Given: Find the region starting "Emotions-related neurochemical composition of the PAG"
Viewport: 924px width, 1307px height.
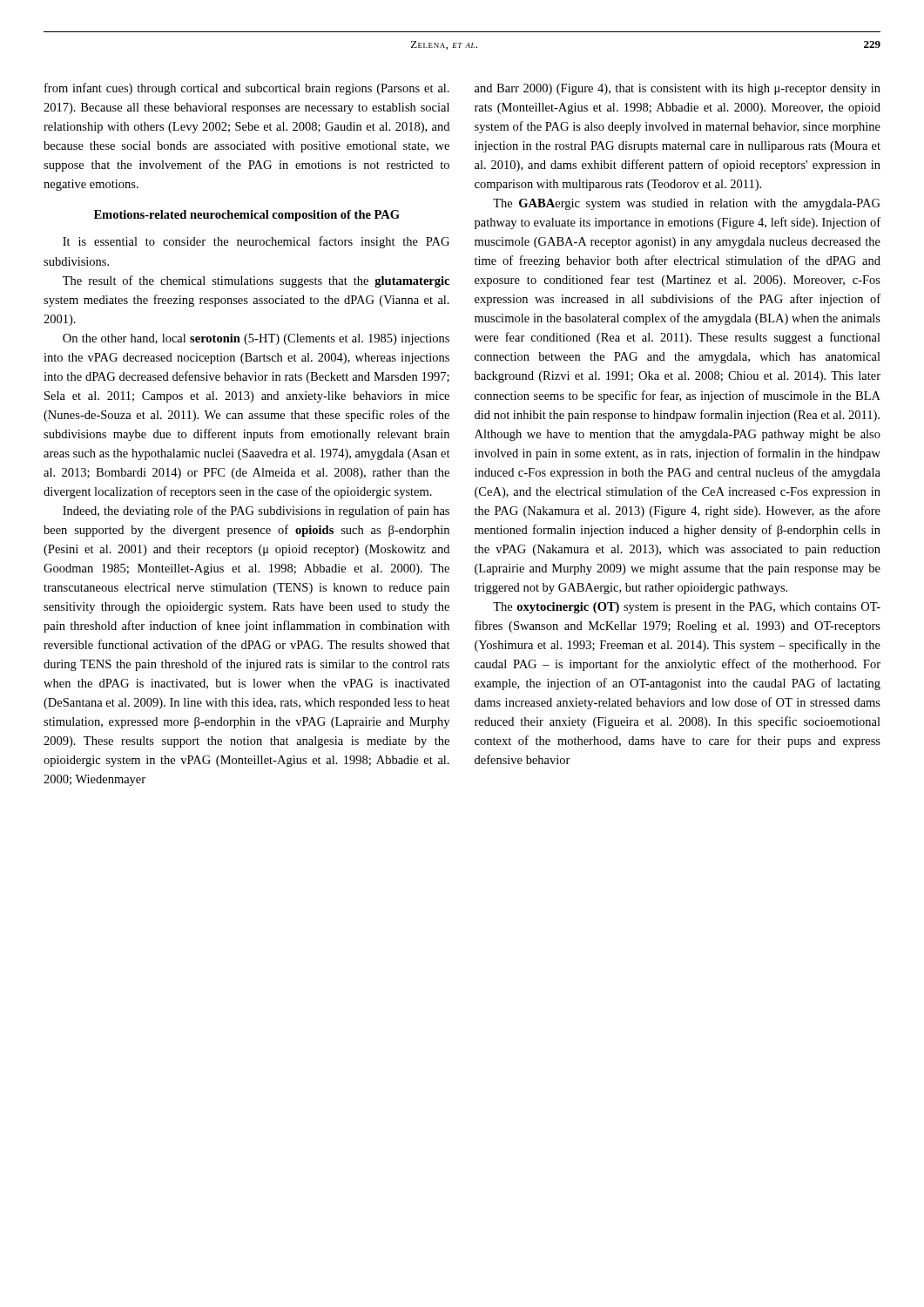Looking at the screenshot, I should (x=247, y=215).
